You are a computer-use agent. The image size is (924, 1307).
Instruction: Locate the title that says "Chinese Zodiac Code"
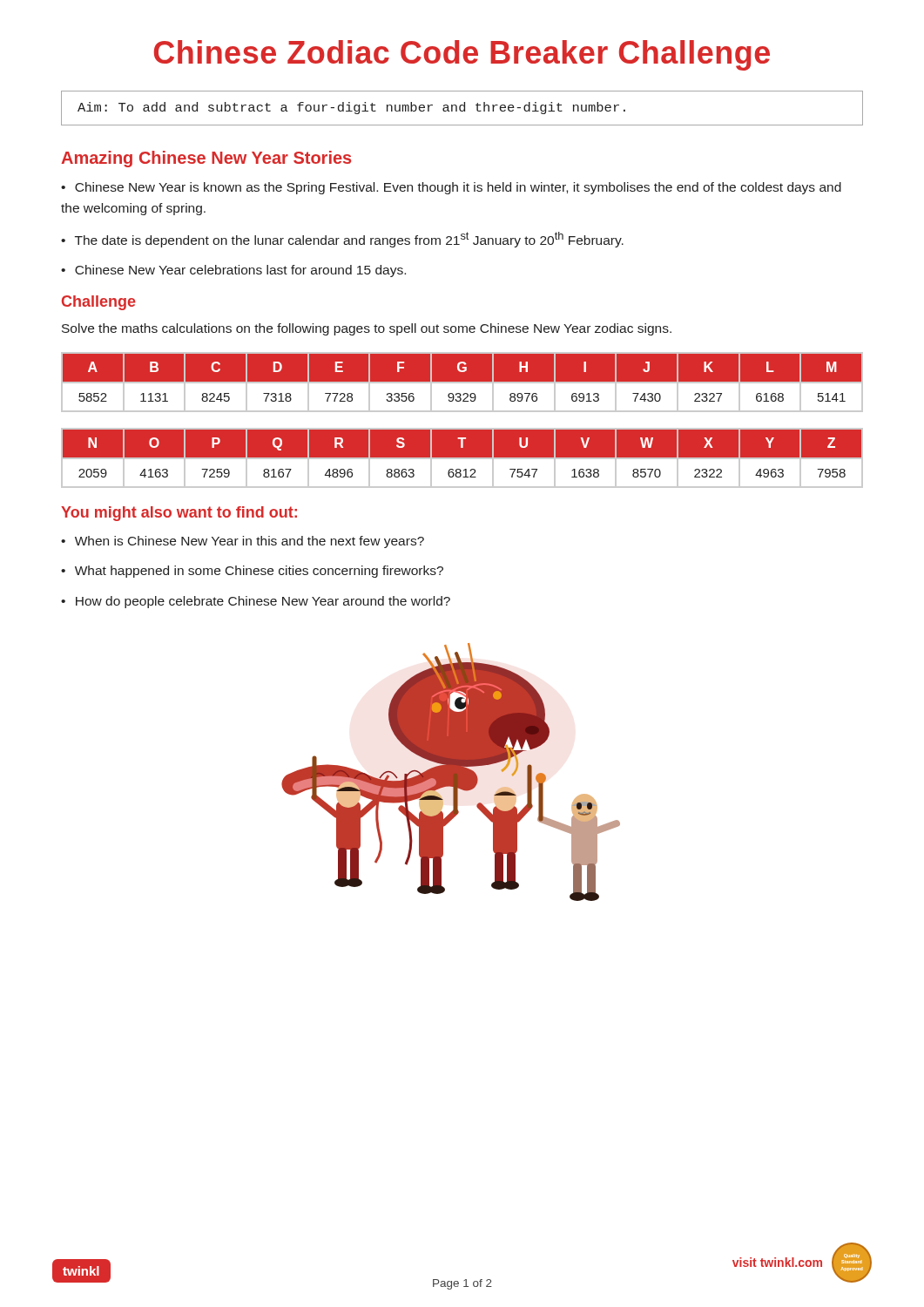pyautogui.click(x=462, y=53)
